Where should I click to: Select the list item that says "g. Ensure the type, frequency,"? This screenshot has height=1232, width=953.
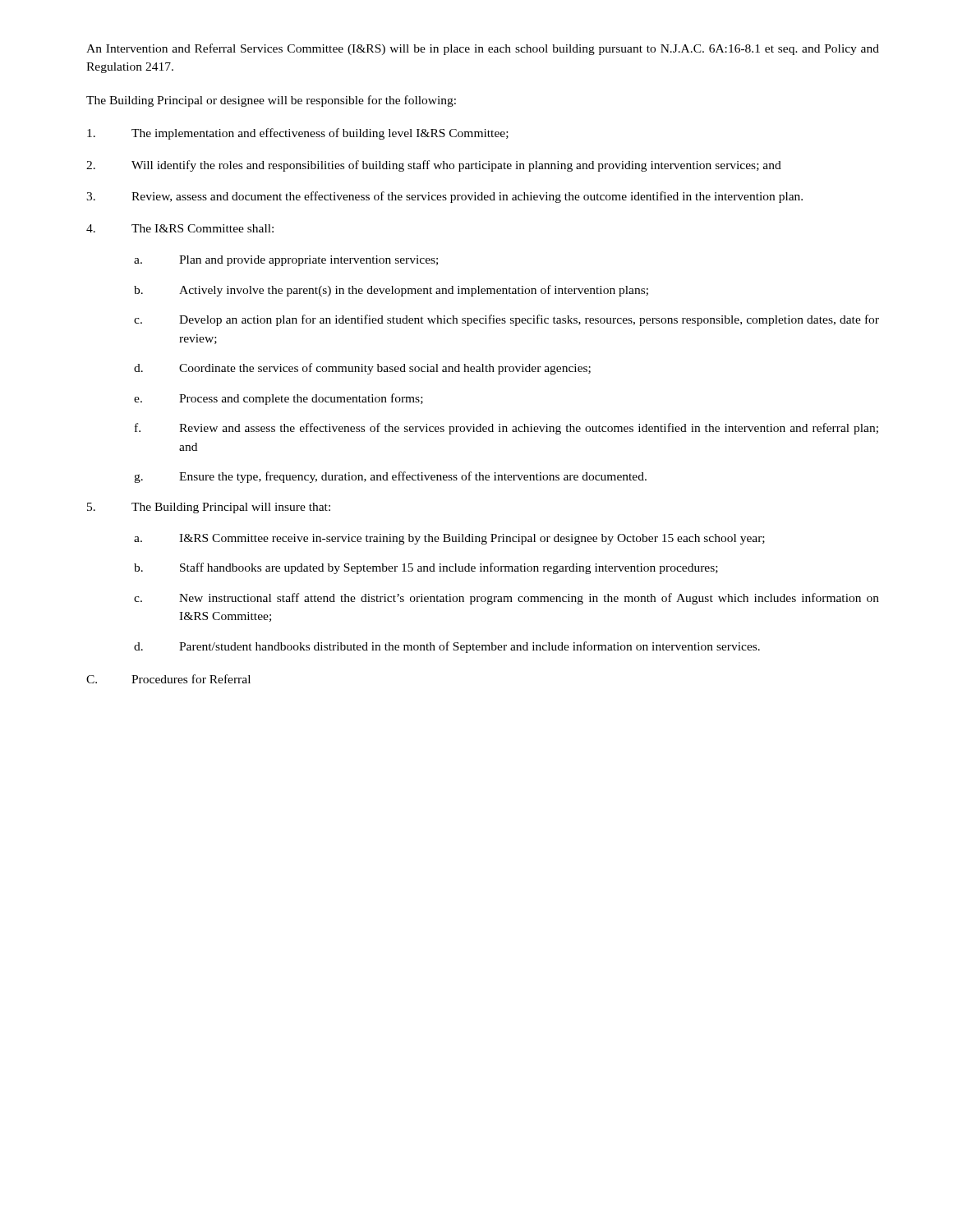click(x=506, y=477)
